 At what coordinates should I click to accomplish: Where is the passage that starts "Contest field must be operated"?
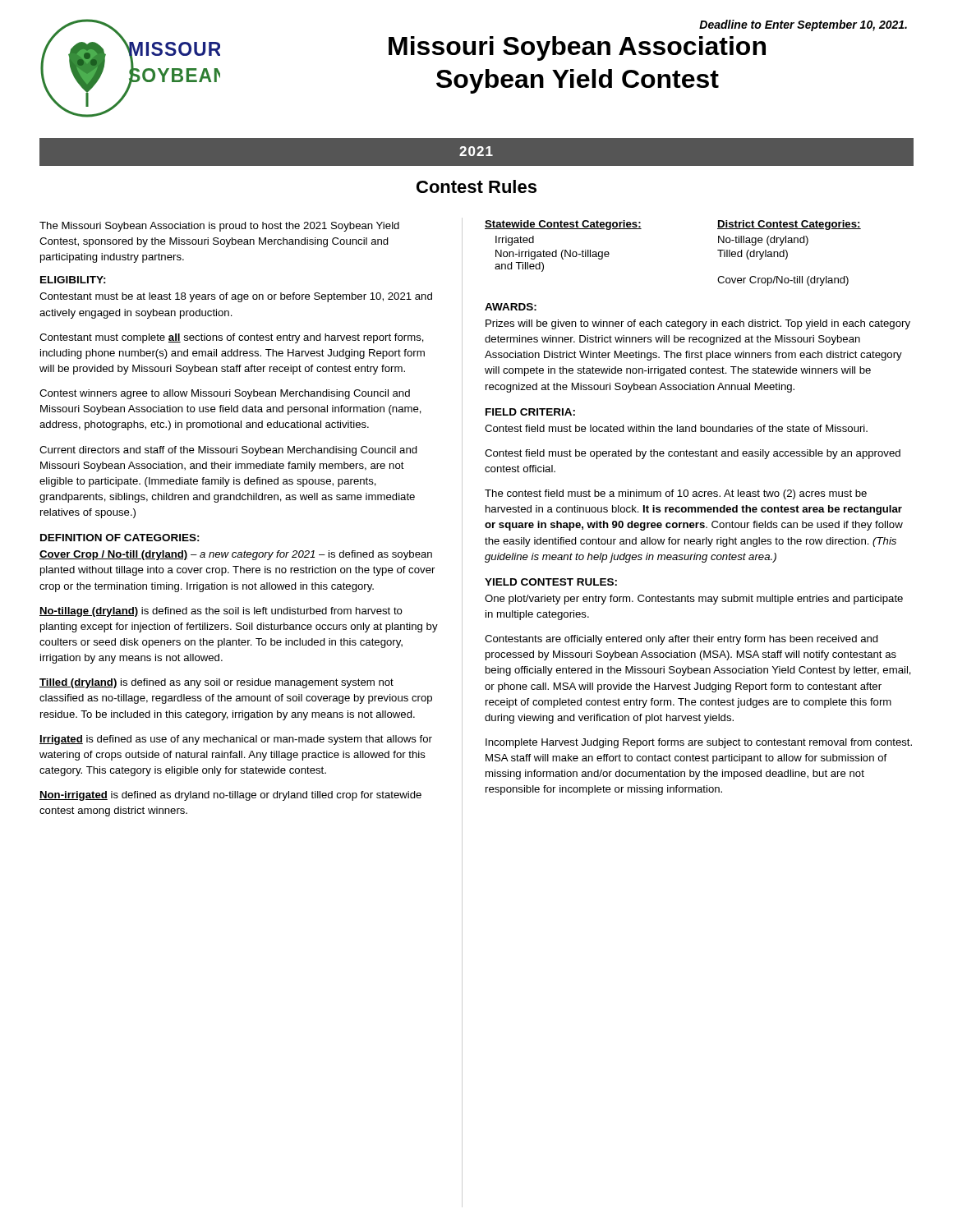(x=693, y=461)
